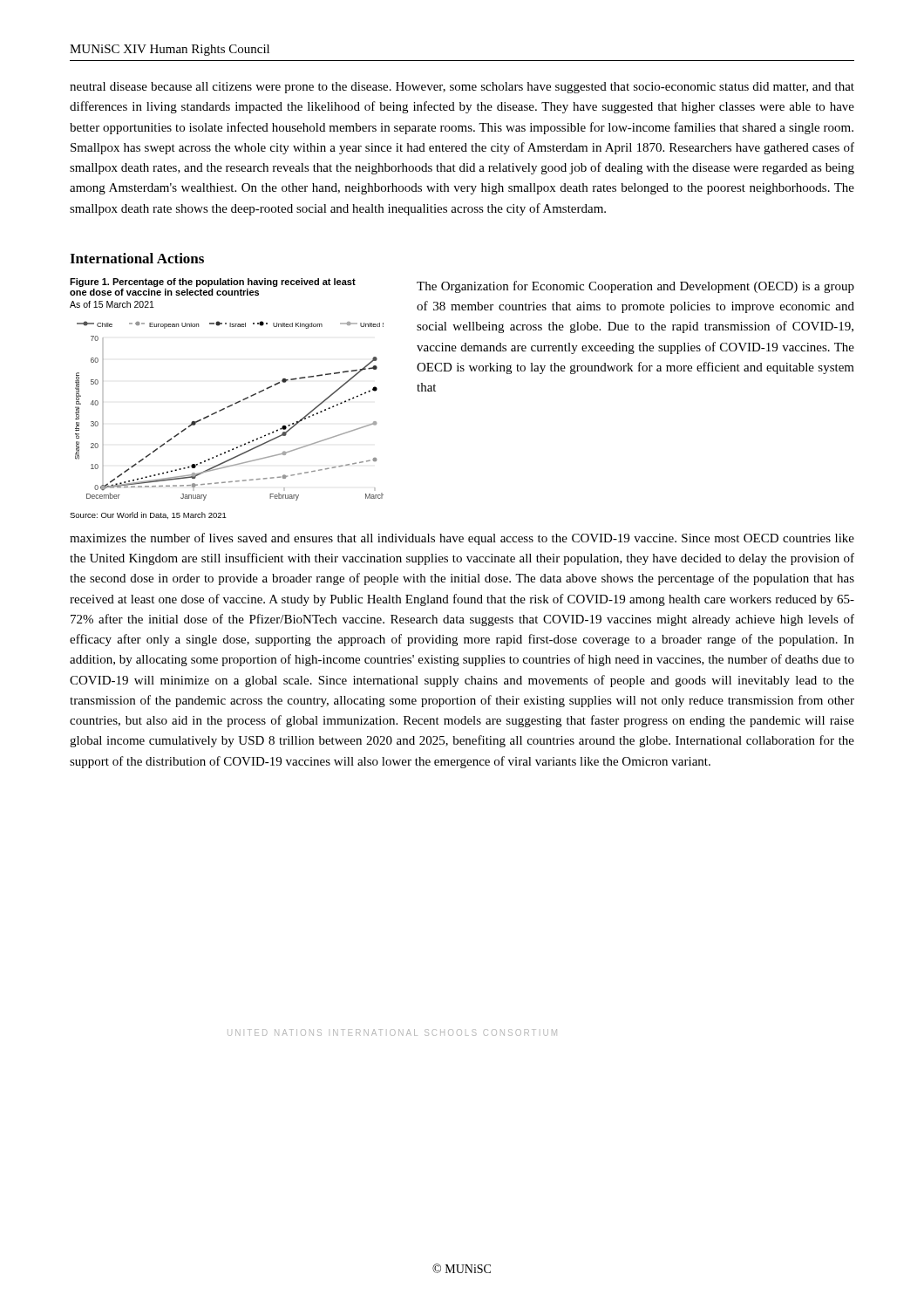The height and width of the screenshot is (1308, 924).
Task: Locate the text starting "neutral disease because all citizens were"
Action: tap(462, 147)
